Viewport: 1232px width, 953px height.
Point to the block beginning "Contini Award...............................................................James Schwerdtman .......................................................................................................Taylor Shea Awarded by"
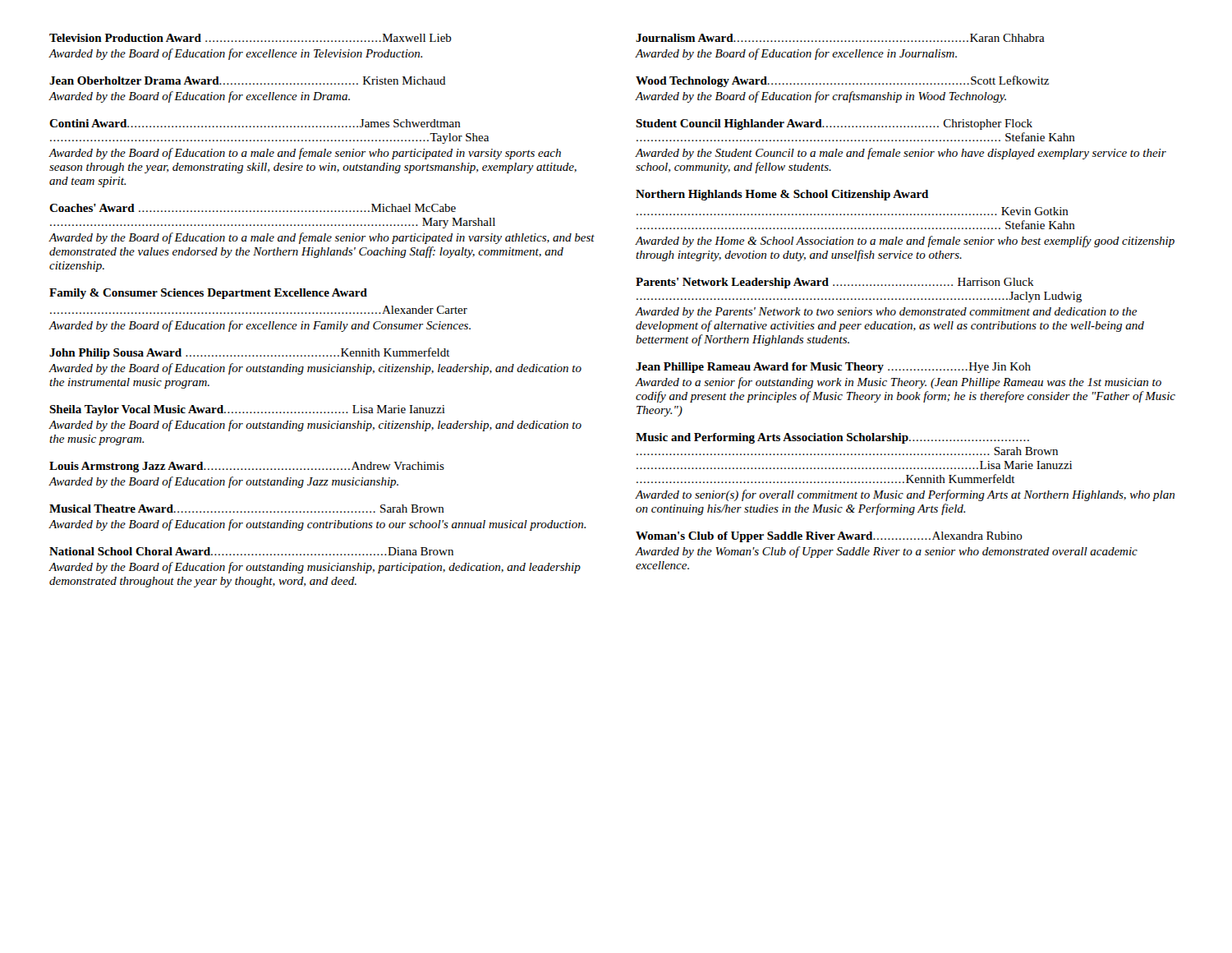pos(323,152)
